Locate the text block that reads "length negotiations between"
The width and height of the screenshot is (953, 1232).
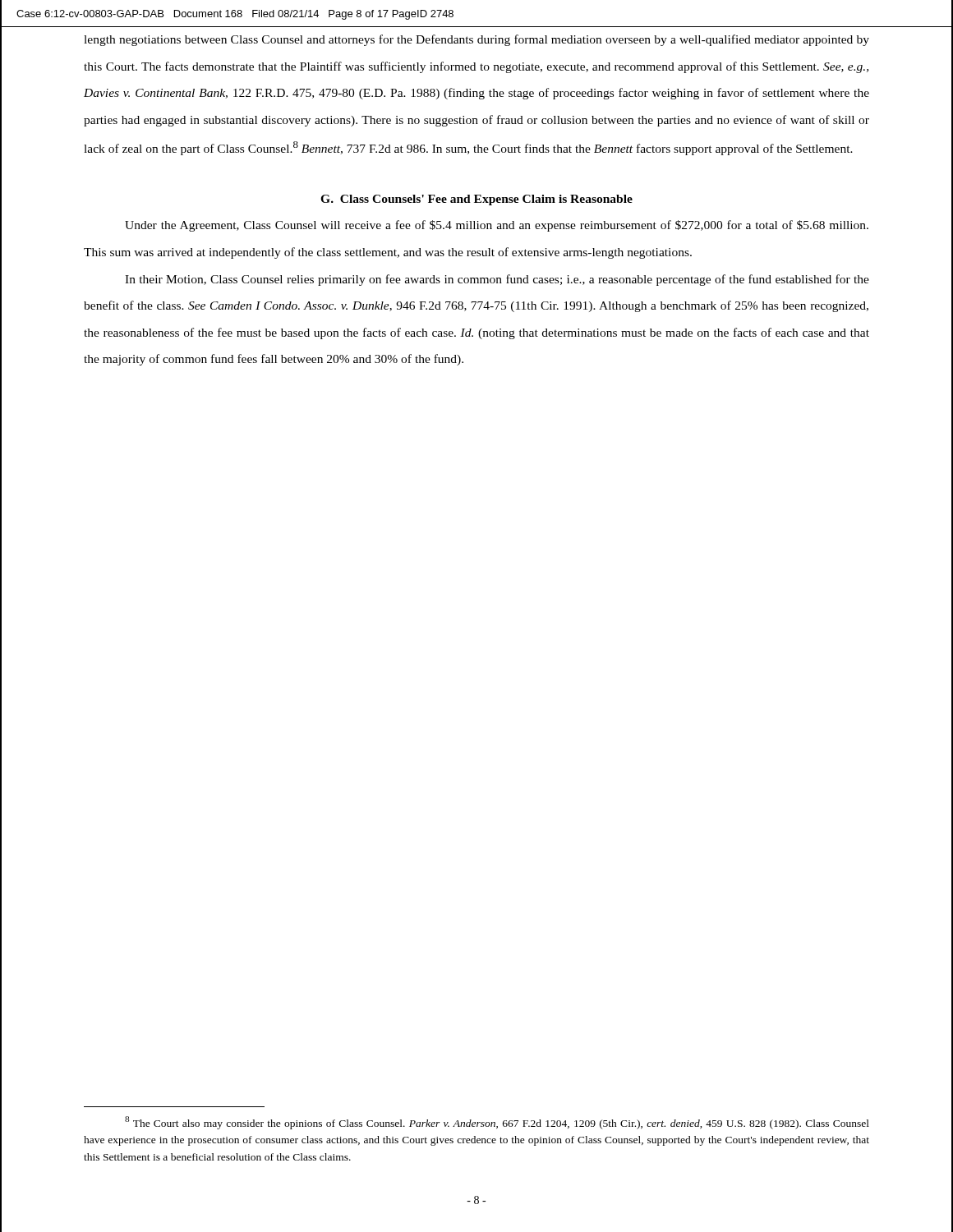[x=476, y=94]
